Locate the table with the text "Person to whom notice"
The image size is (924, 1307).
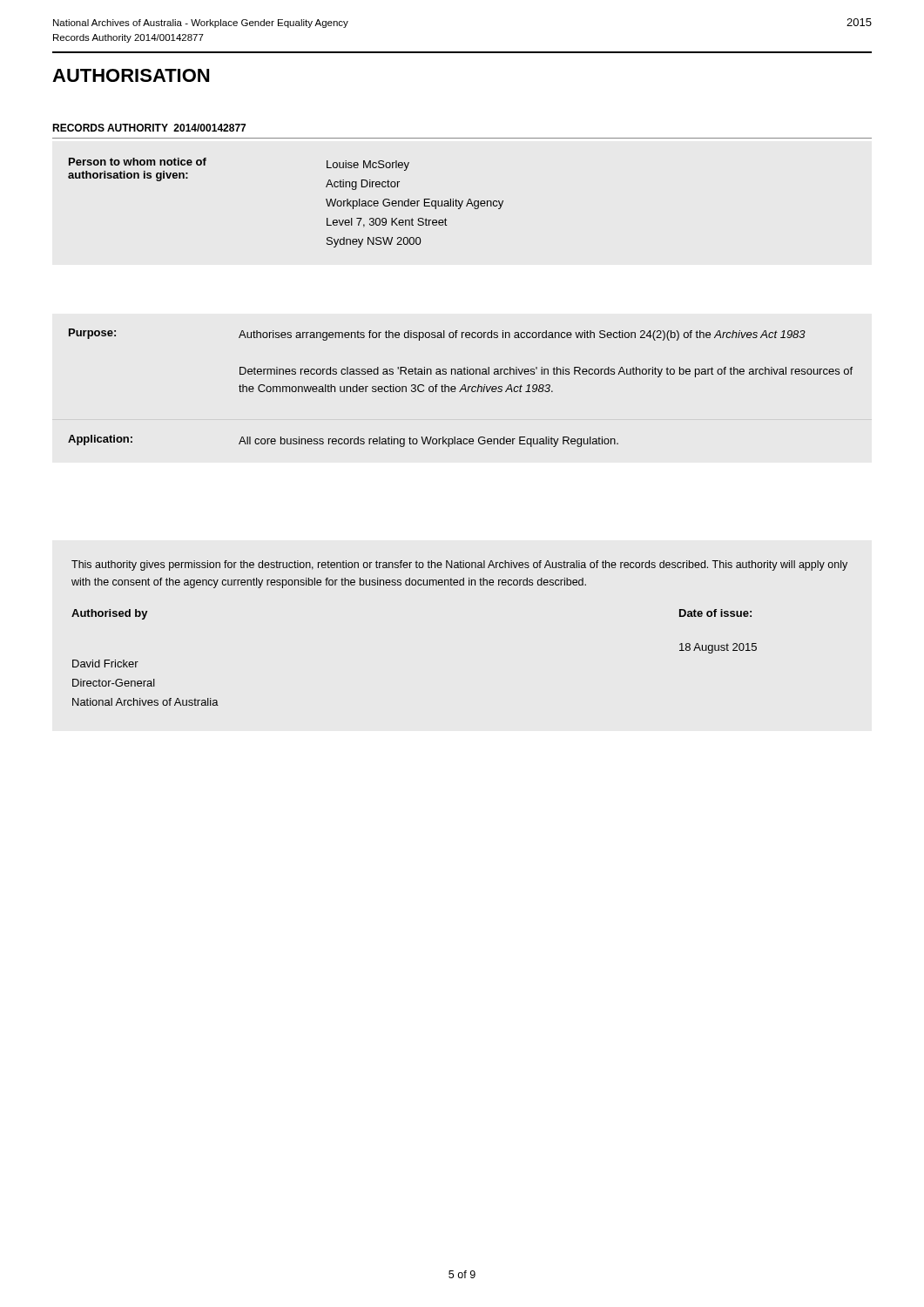[x=462, y=203]
